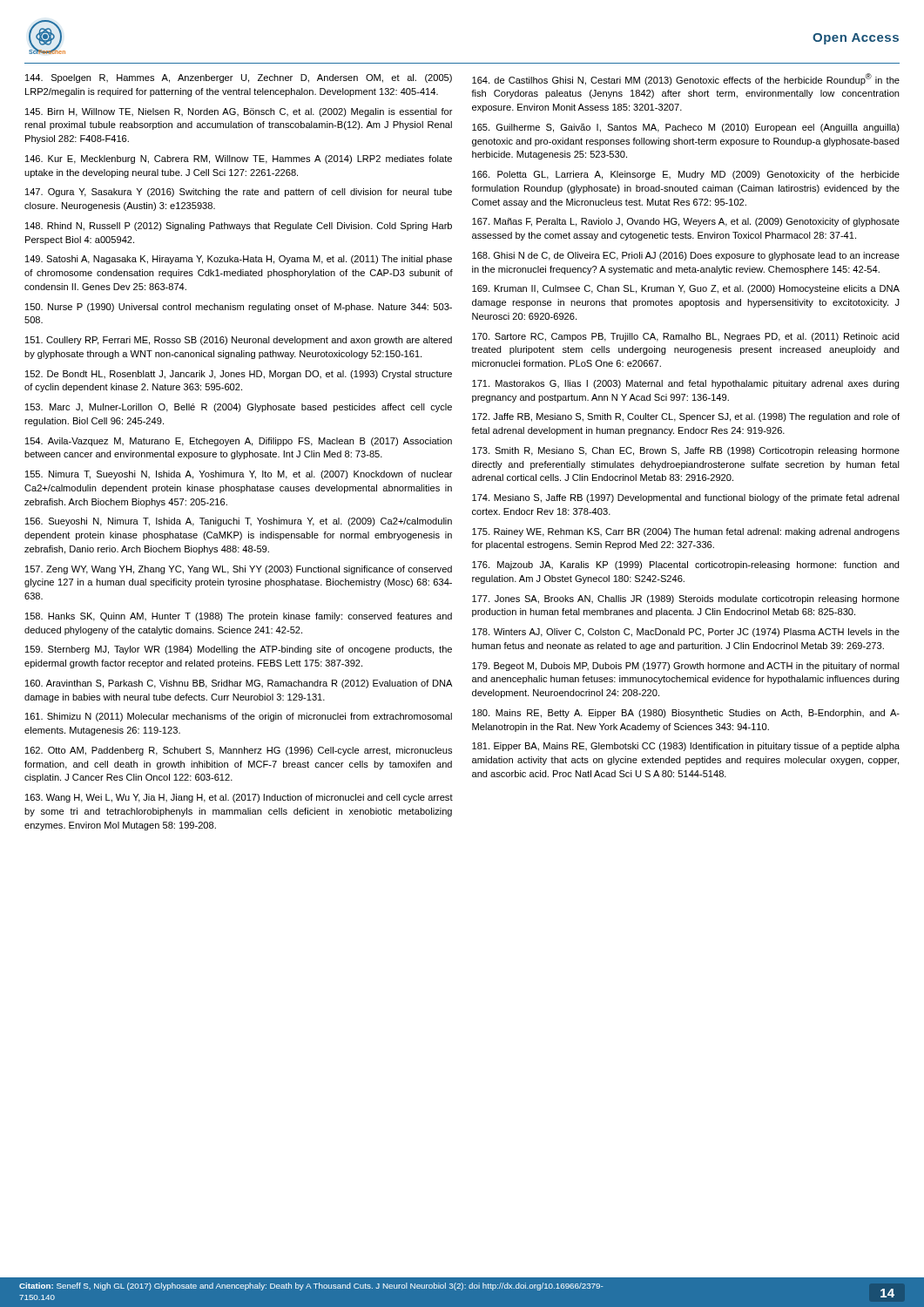Locate the block of text that opens with "173. Smith R, Mesiano S,"
Image resolution: width=924 pixels, height=1307 pixels.
click(x=686, y=464)
